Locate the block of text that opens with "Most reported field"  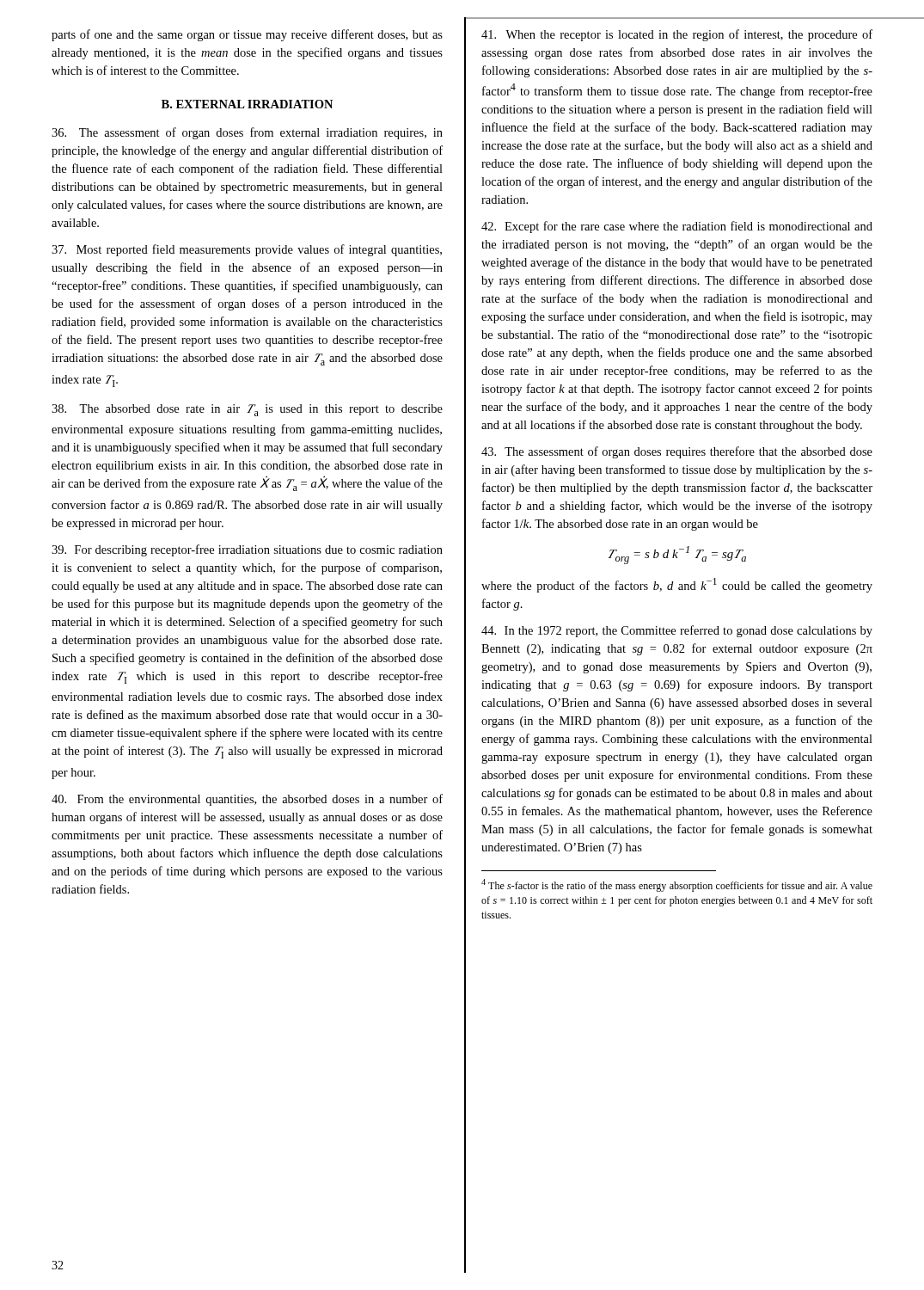click(247, 316)
